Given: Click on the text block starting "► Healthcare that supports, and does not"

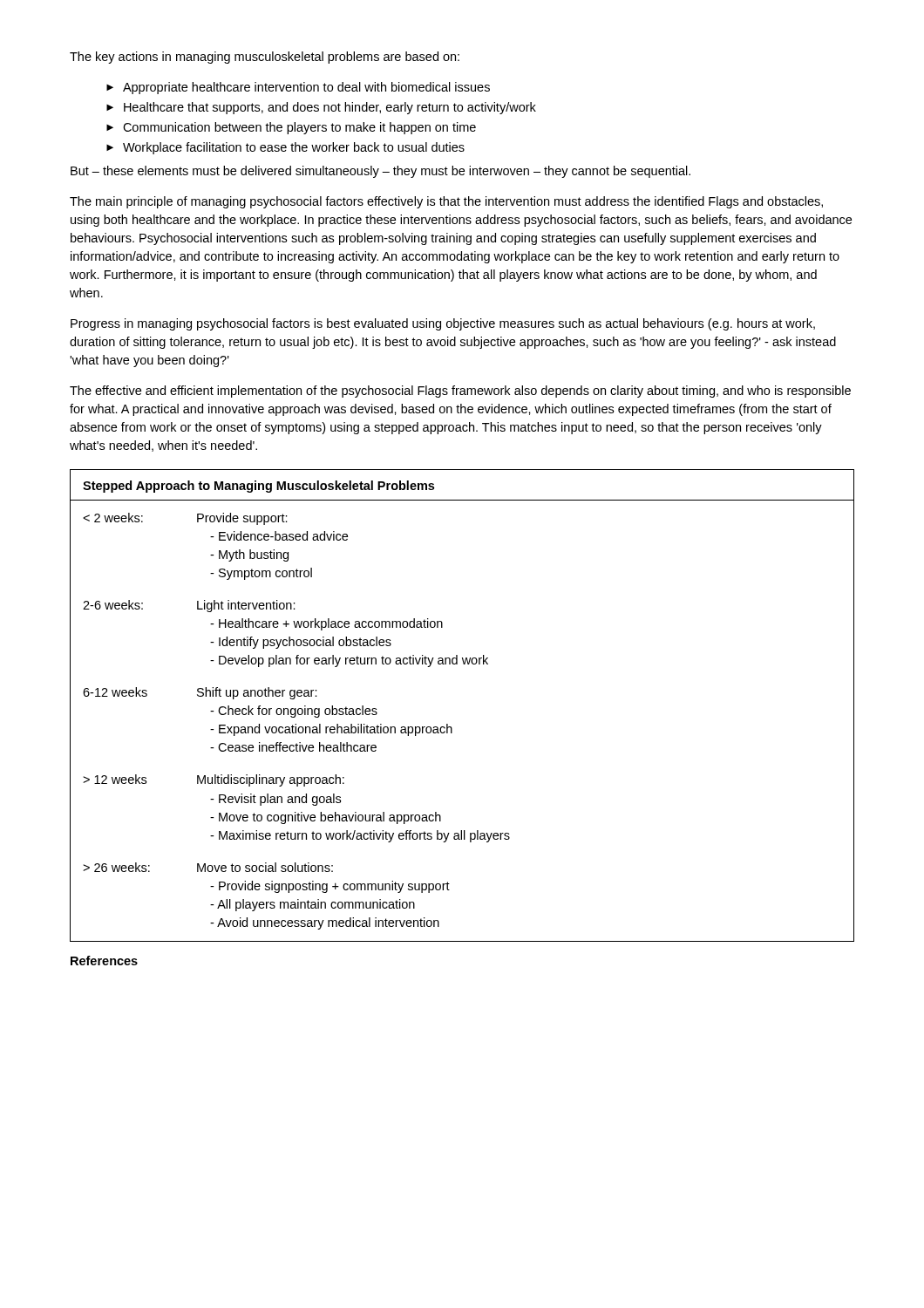Looking at the screenshot, I should (320, 108).
